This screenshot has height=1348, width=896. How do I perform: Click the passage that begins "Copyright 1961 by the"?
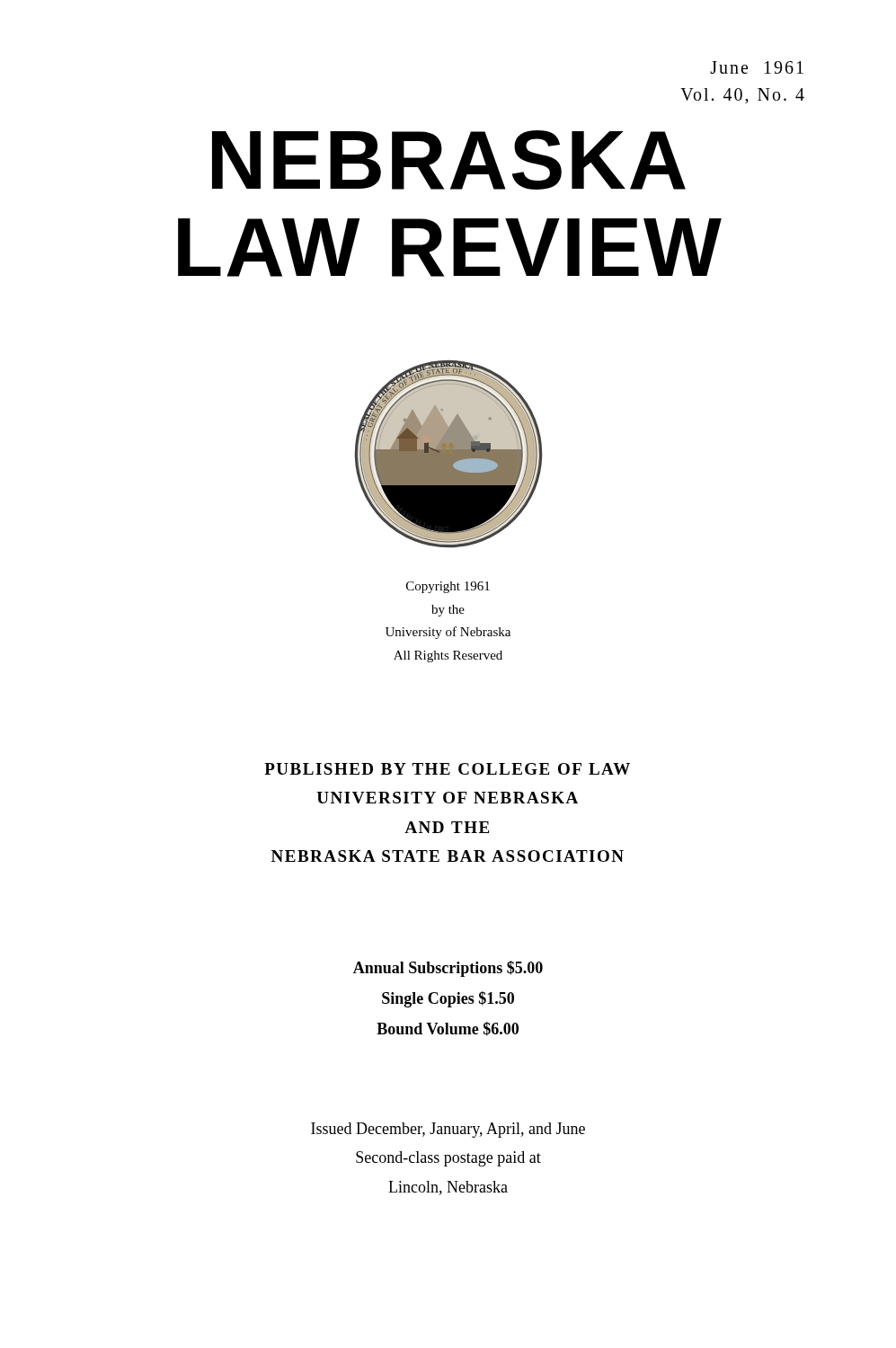click(448, 620)
